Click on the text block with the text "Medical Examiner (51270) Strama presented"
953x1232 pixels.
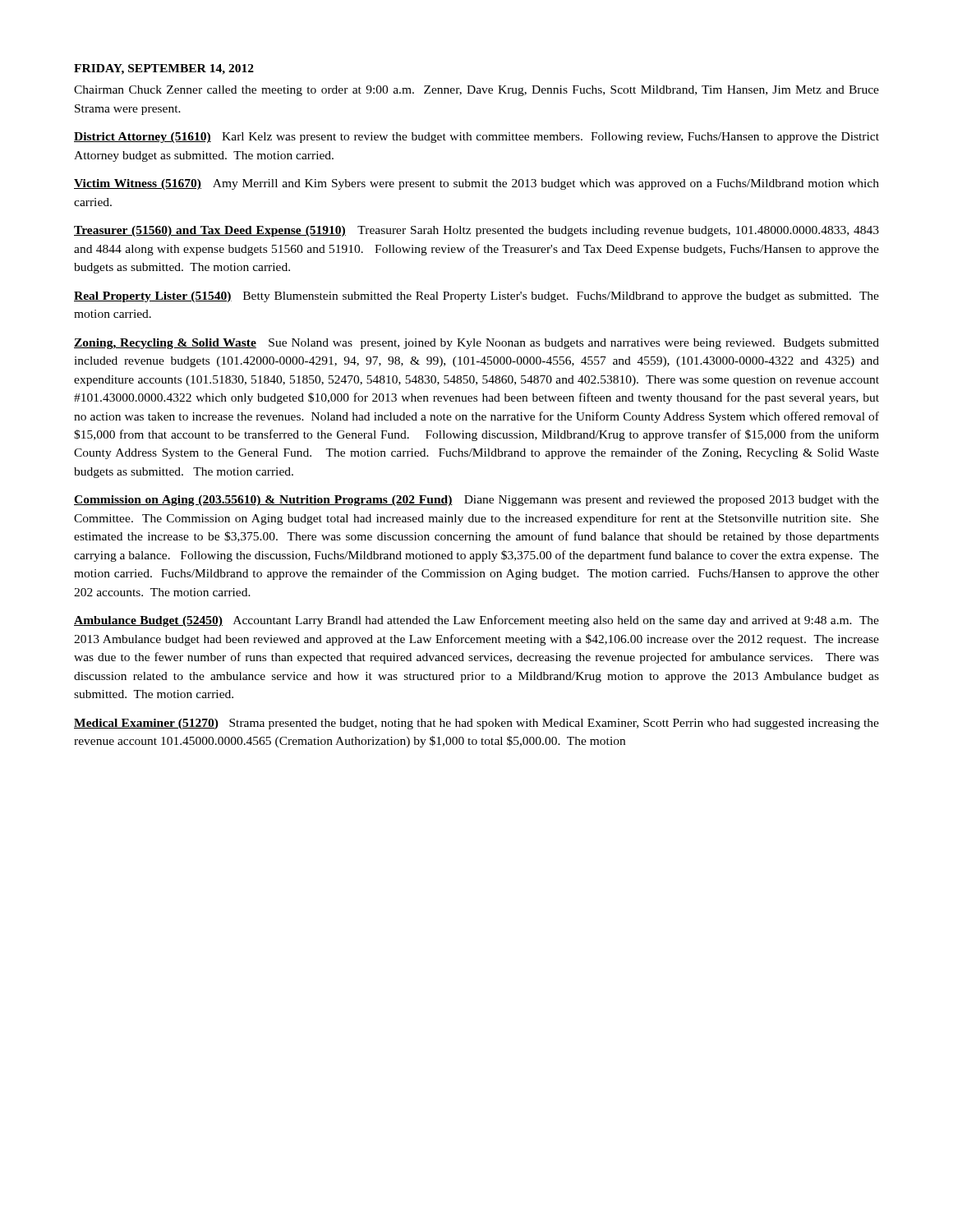point(476,731)
